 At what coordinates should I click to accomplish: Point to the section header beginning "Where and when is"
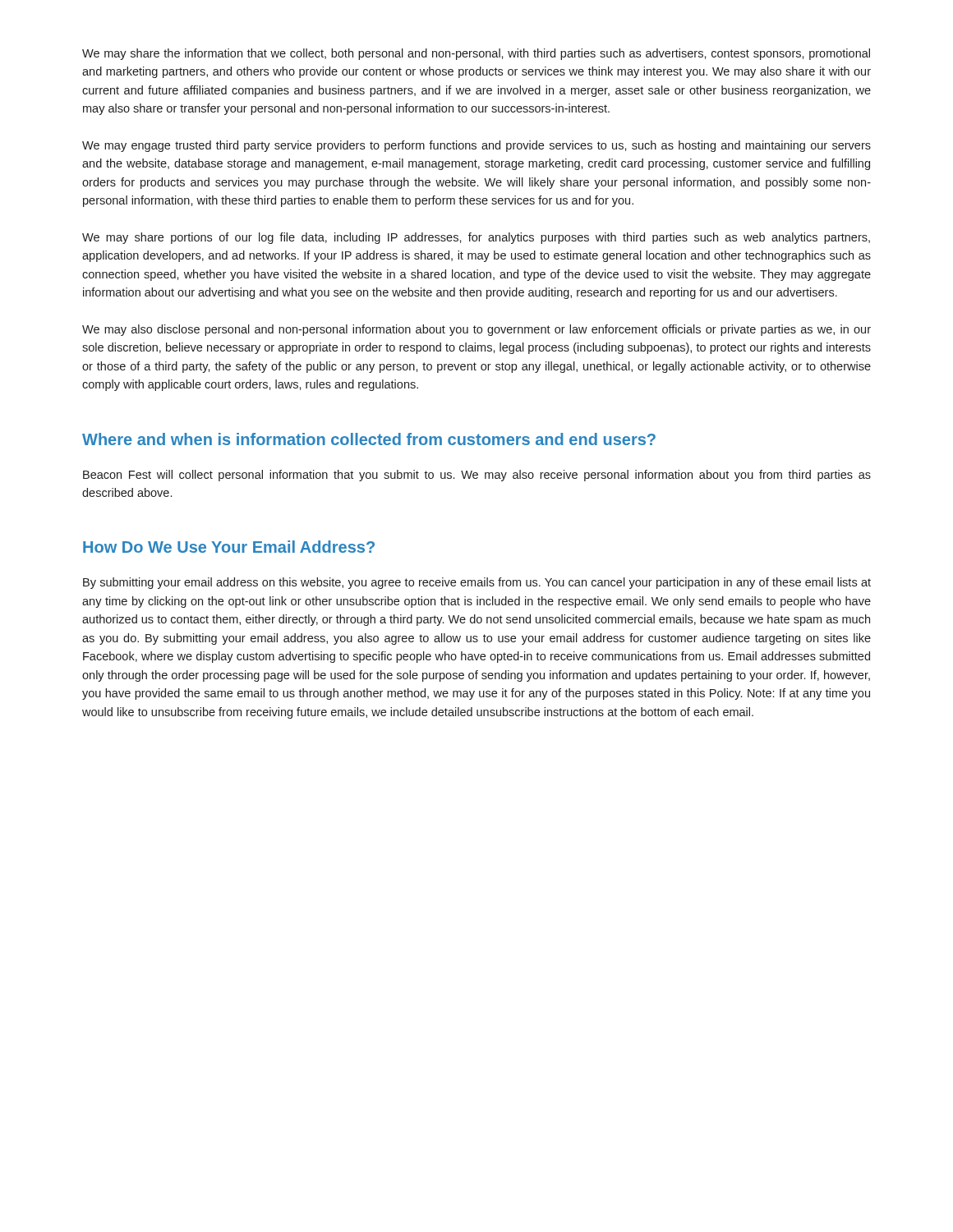pos(369,439)
